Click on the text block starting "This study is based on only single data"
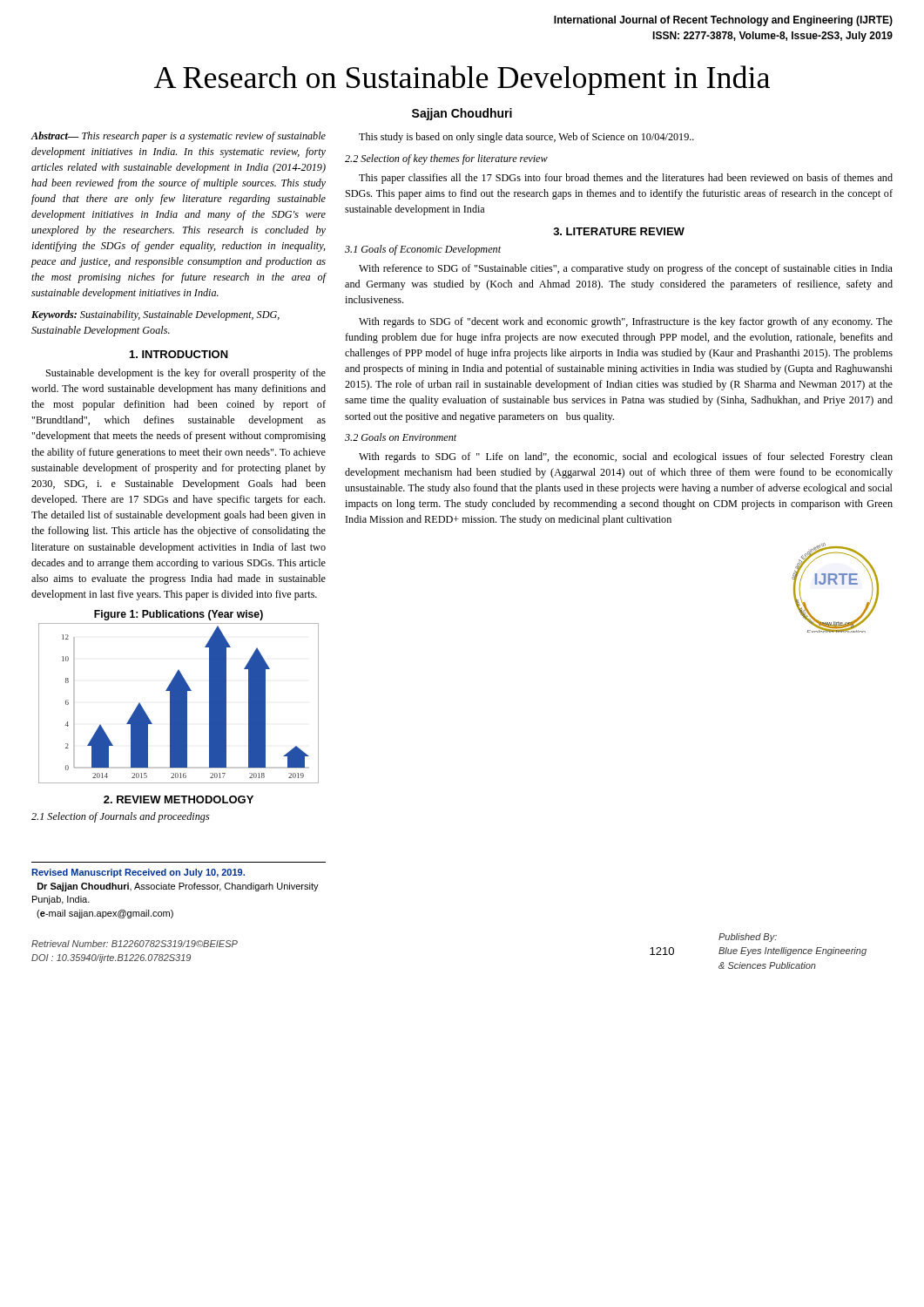This screenshot has height=1307, width=924. coord(527,137)
